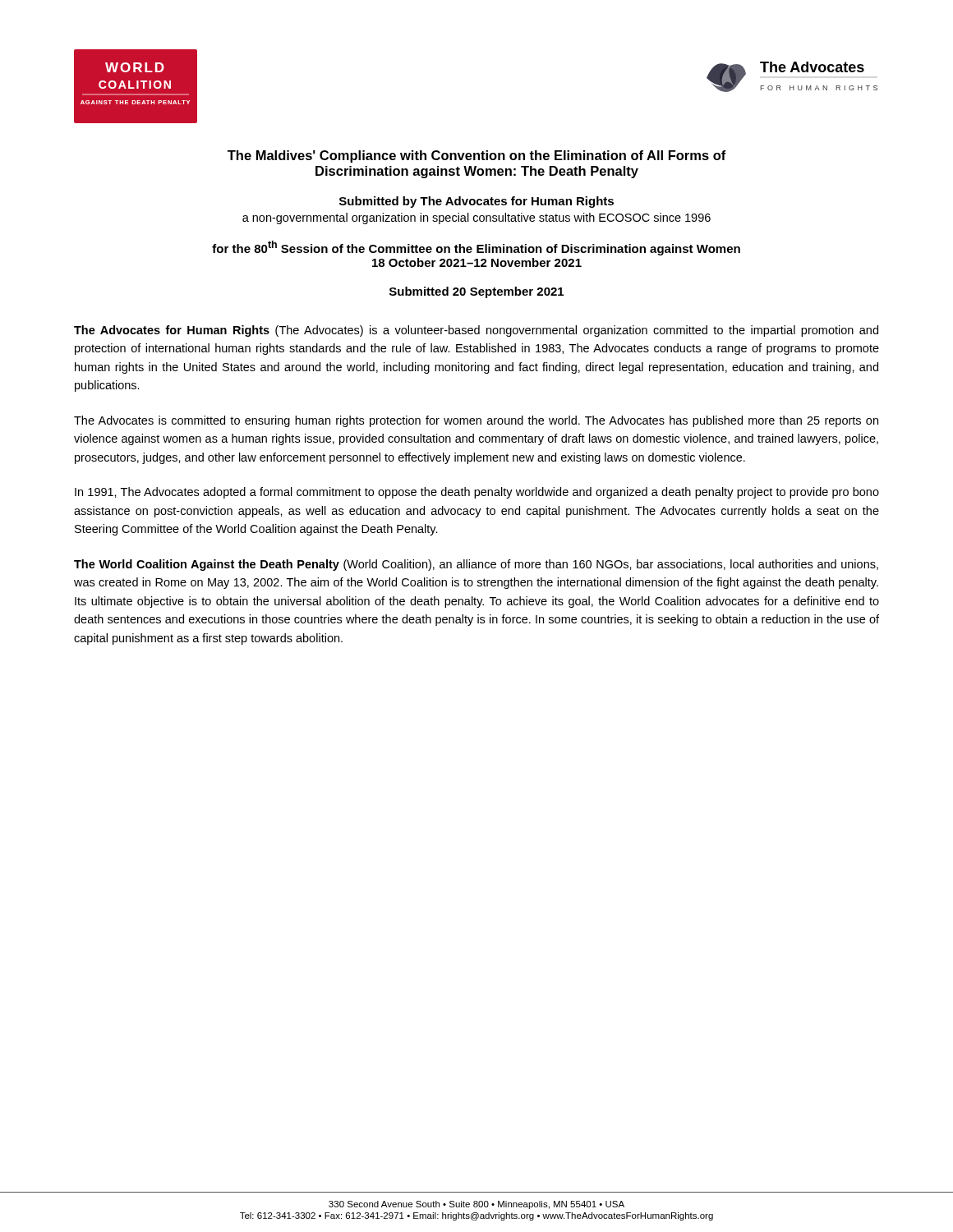Locate the text block that reads "The Advocates is committed to ensuring"
953x1232 pixels.
point(476,439)
